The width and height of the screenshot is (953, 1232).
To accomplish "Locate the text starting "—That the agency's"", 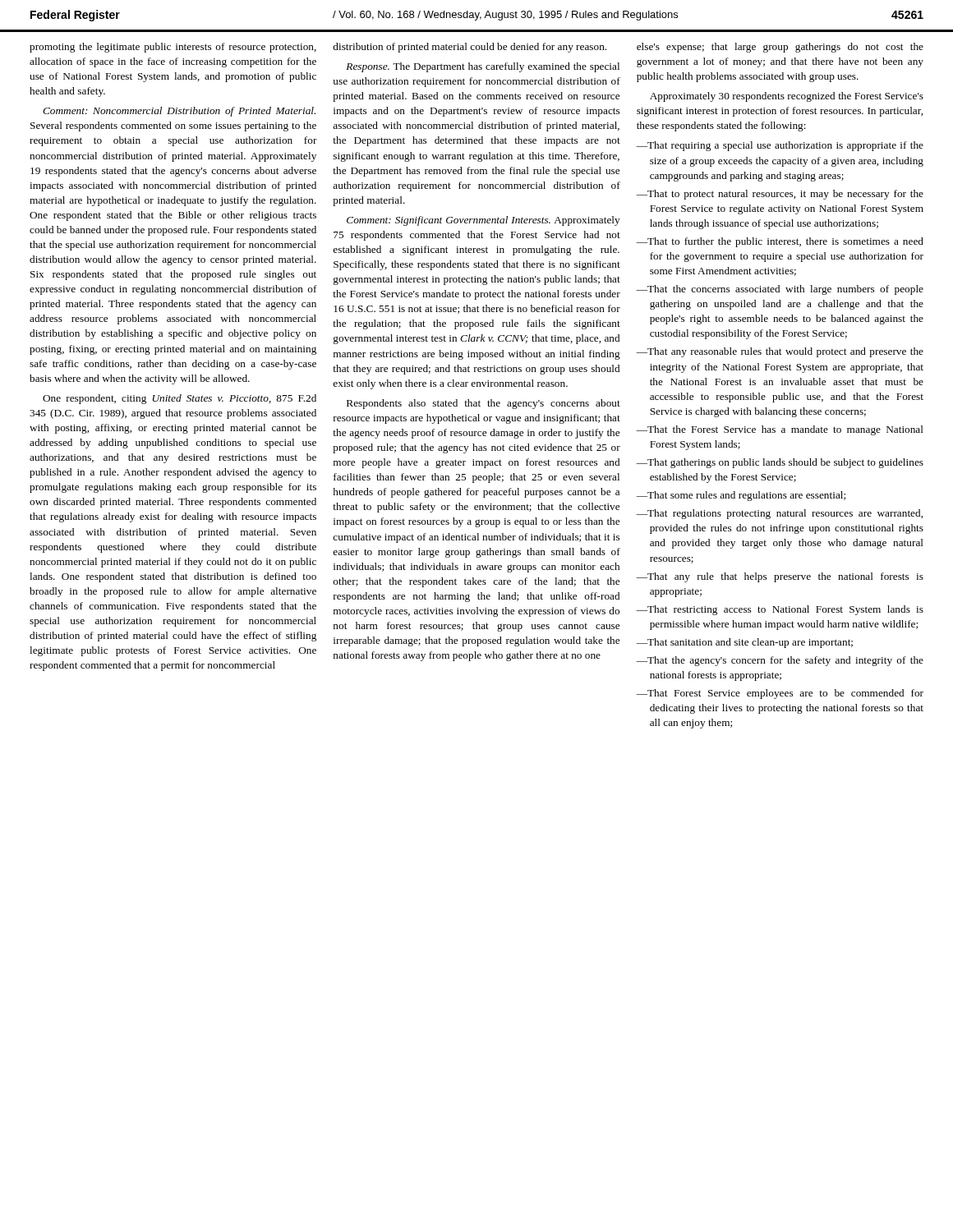I will pos(780,667).
